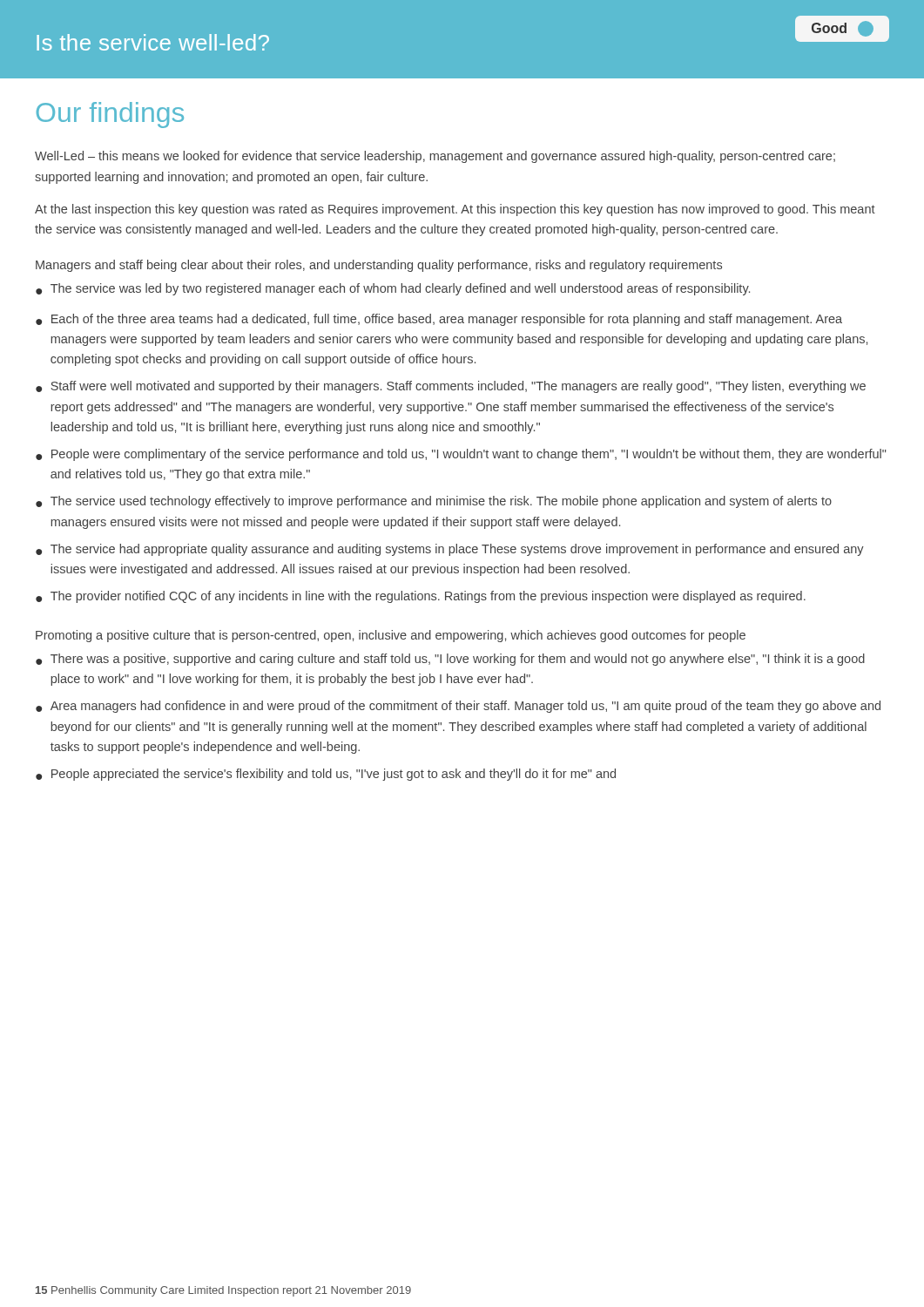Image resolution: width=924 pixels, height=1307 pixels.
Task: Locate the text block with the text "Managers and staff being clear about their"
Action: click(x=462, y=266)
